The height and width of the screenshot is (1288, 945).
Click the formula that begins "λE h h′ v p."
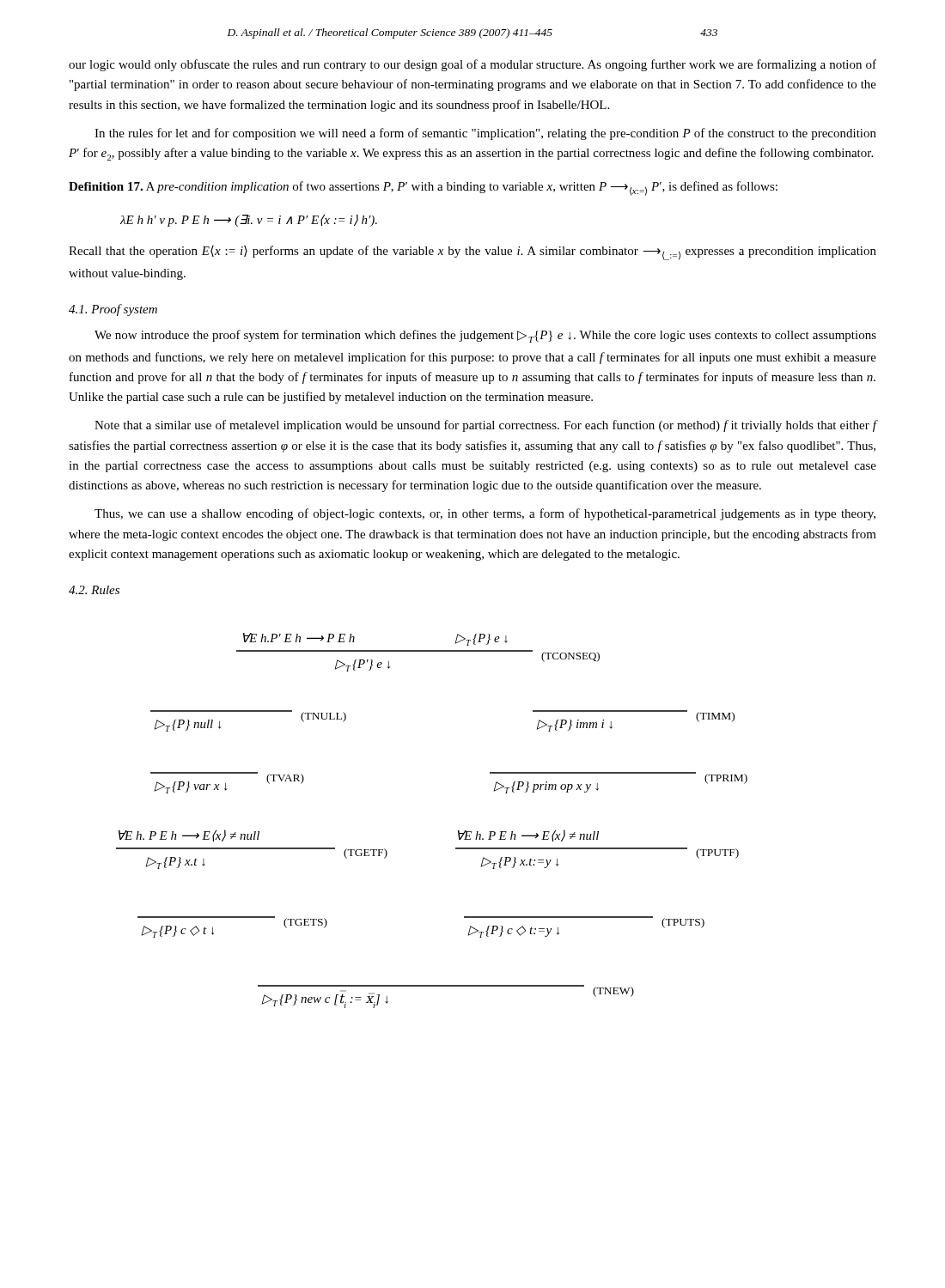[249, 220]
